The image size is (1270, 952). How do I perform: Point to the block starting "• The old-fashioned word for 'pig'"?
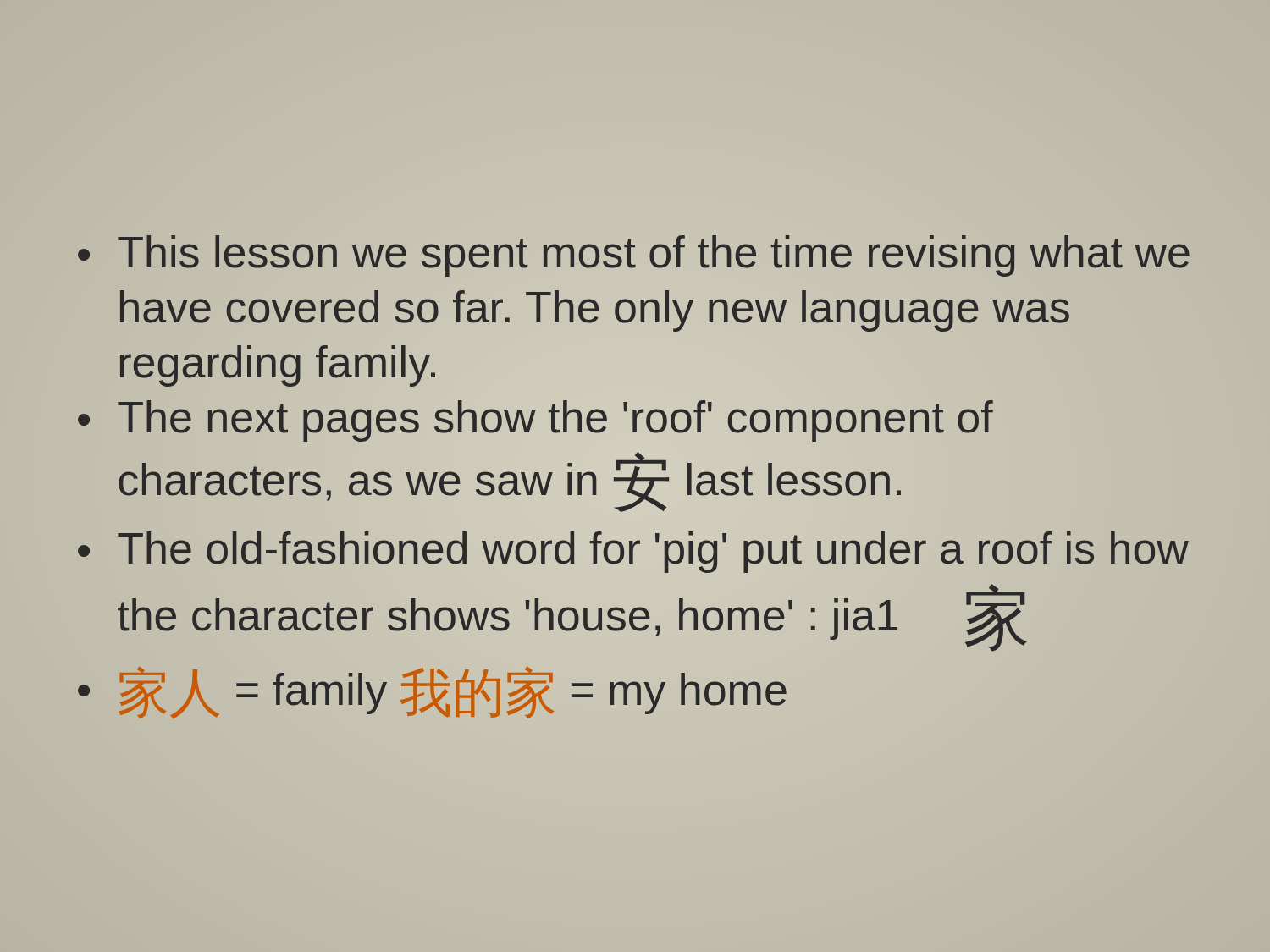(635, 591)
